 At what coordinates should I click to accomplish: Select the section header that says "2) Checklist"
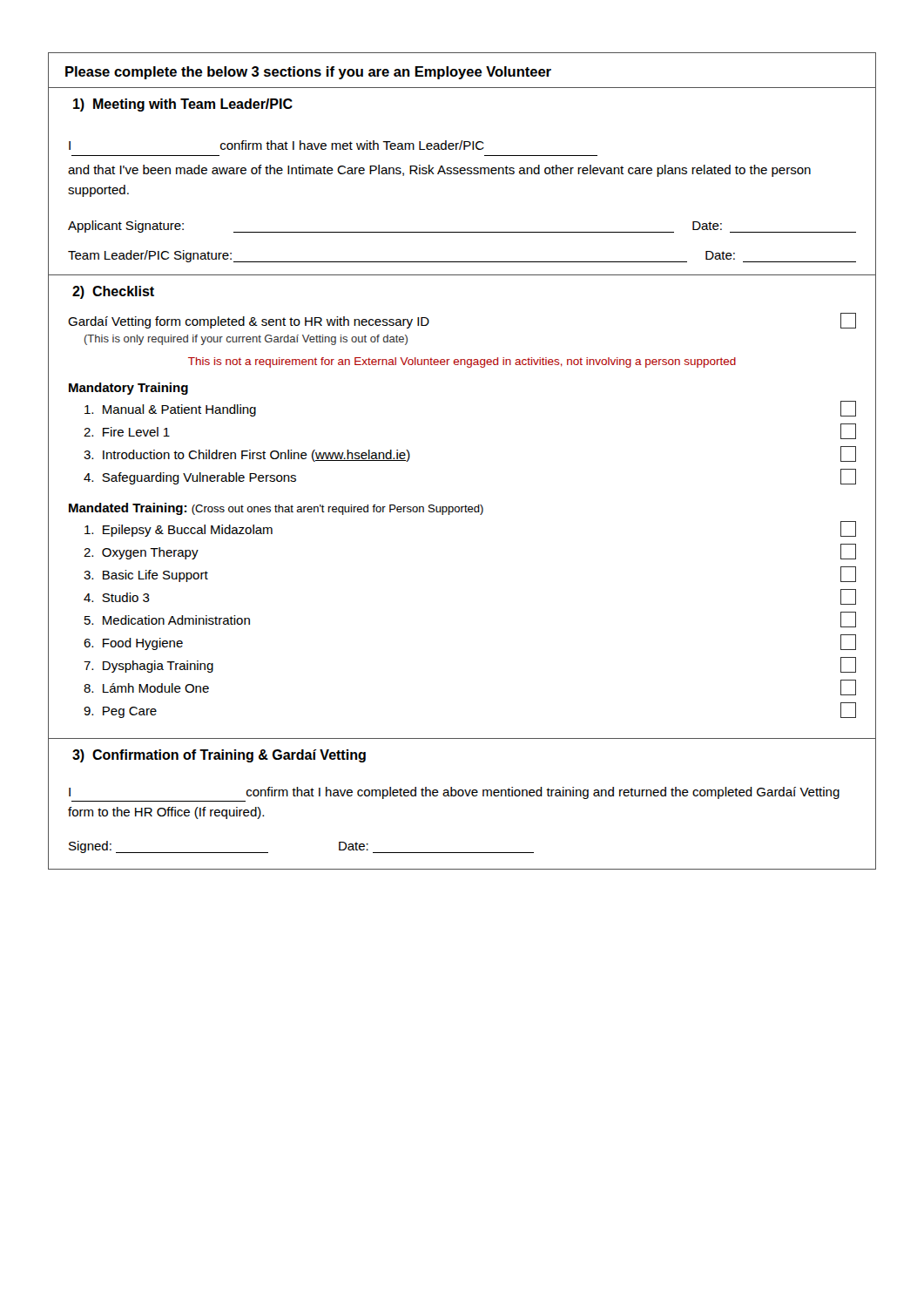(x=109, y=291)
